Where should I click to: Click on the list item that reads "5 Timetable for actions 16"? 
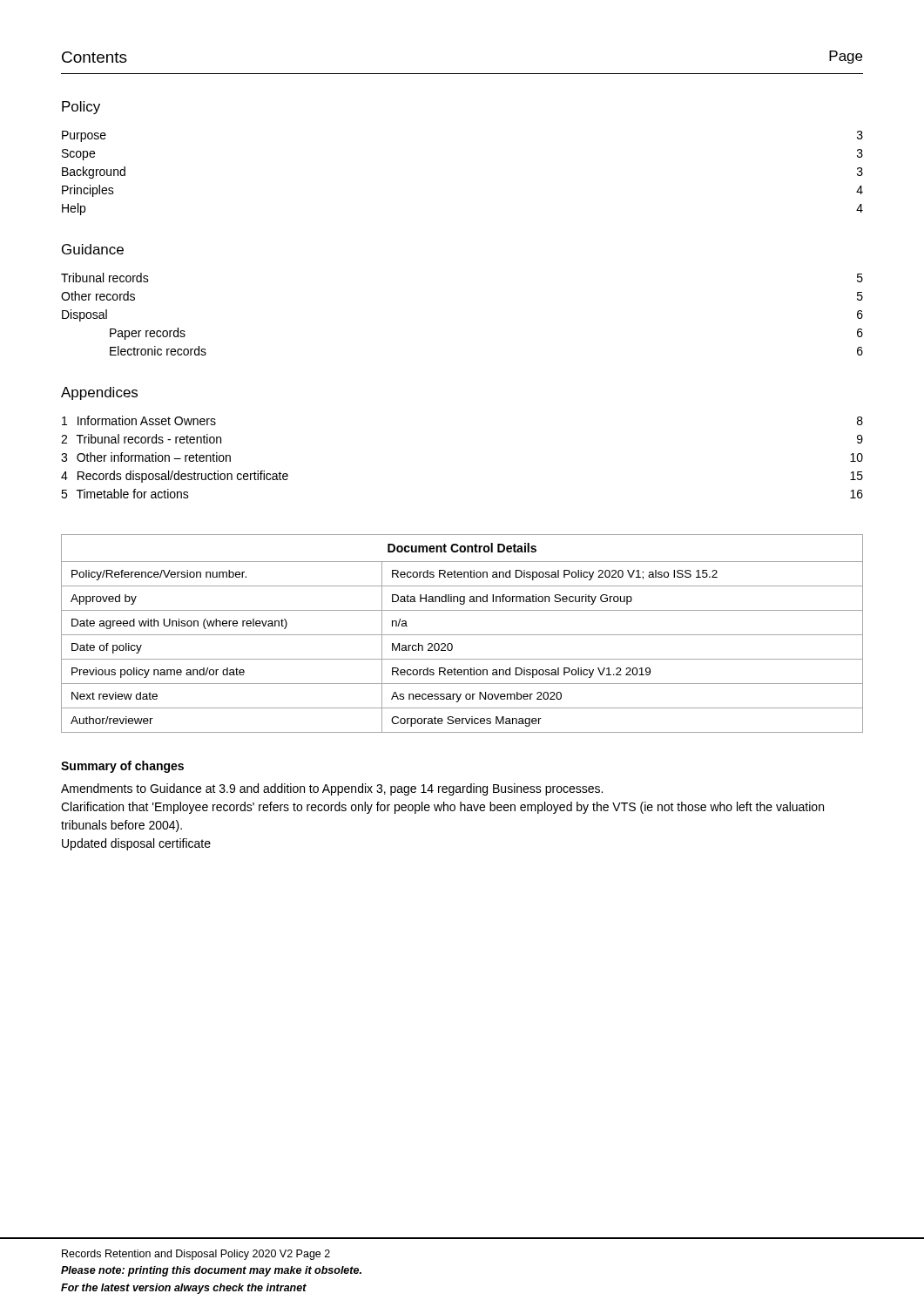(x=126, y=494)
